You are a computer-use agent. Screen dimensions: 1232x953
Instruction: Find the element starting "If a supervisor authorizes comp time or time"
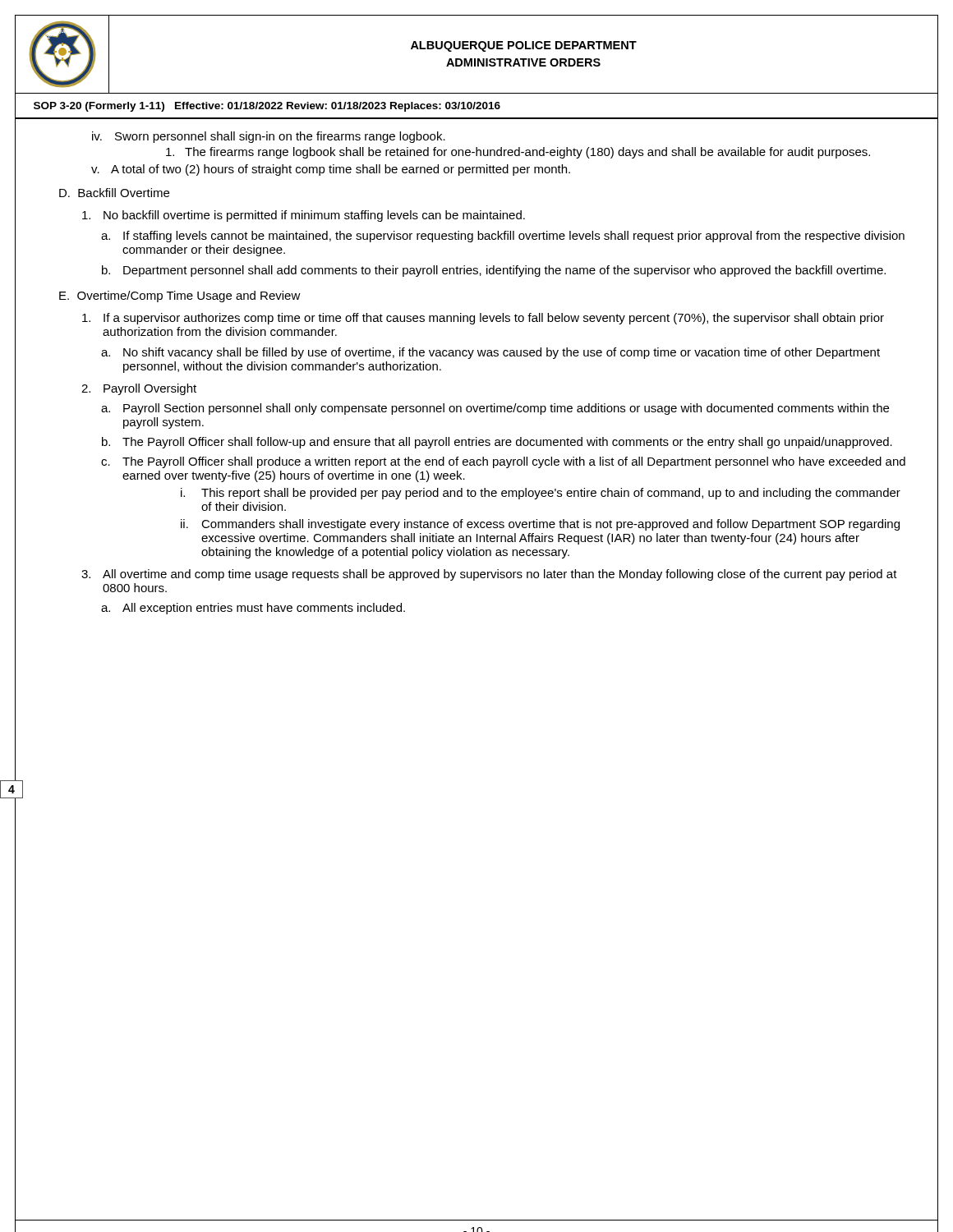coord(496,324)
